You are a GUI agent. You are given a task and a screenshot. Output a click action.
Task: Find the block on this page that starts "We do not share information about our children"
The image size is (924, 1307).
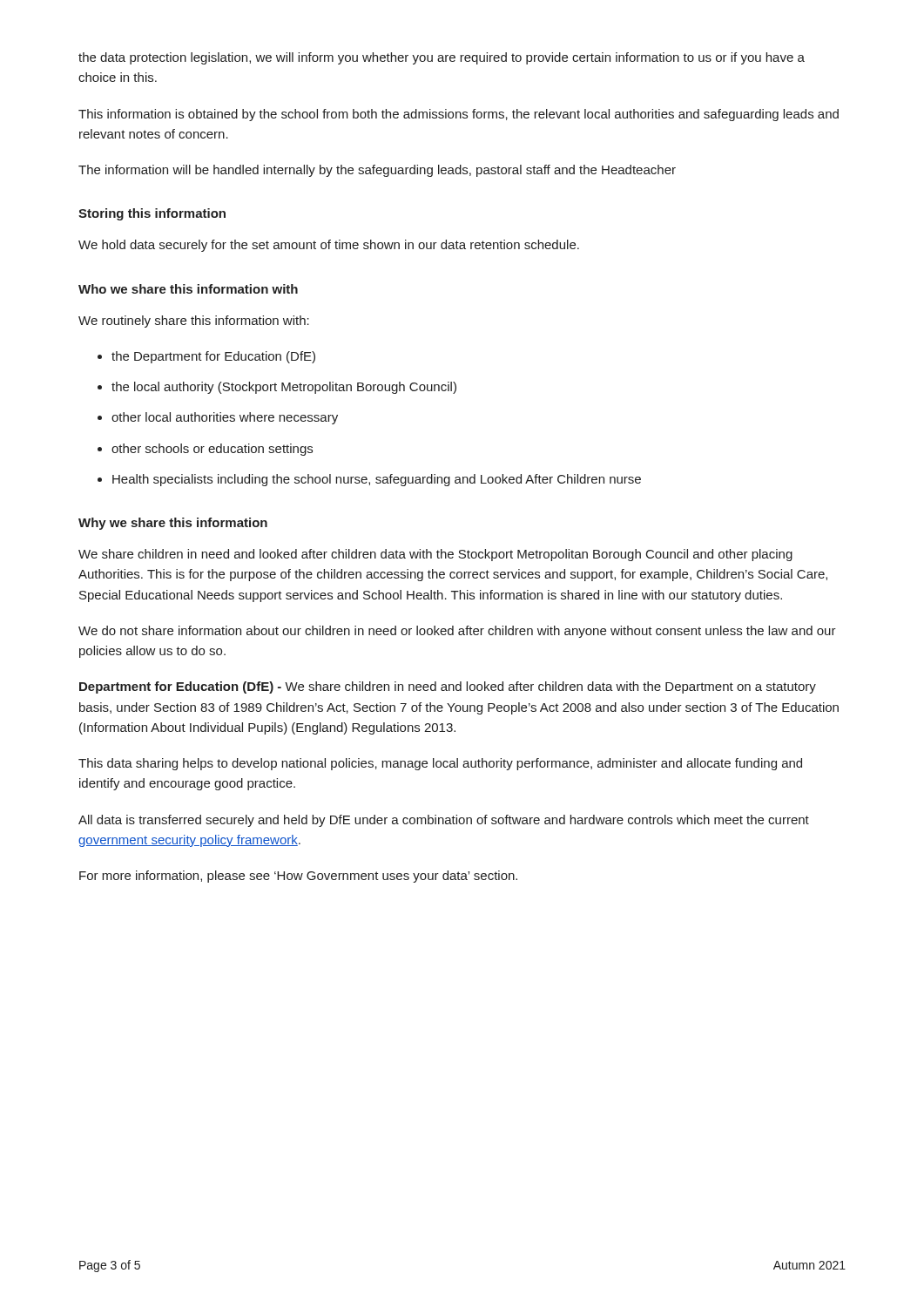click(x=457, y=640)
